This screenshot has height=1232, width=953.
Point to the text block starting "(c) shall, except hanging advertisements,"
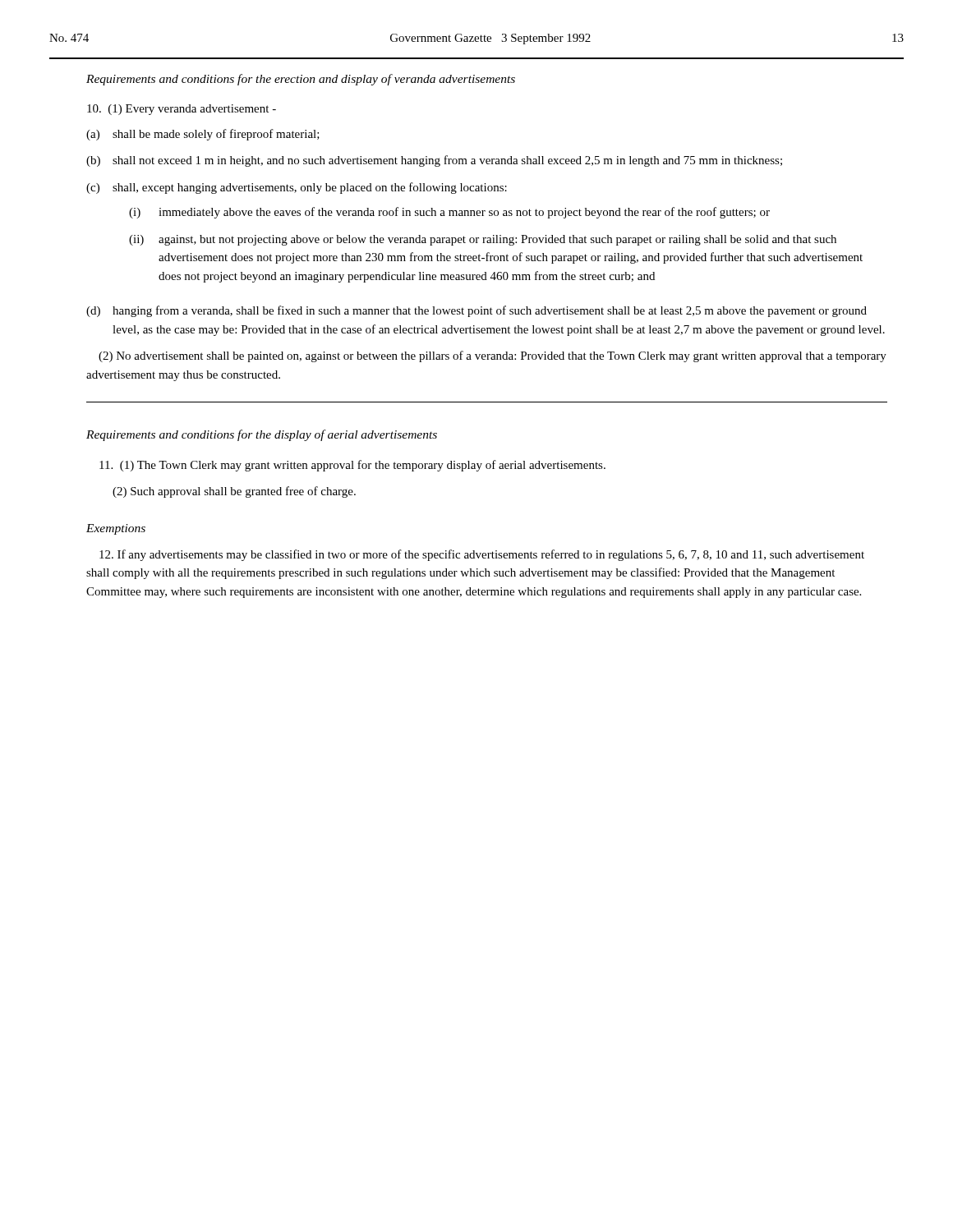(487, 236)
